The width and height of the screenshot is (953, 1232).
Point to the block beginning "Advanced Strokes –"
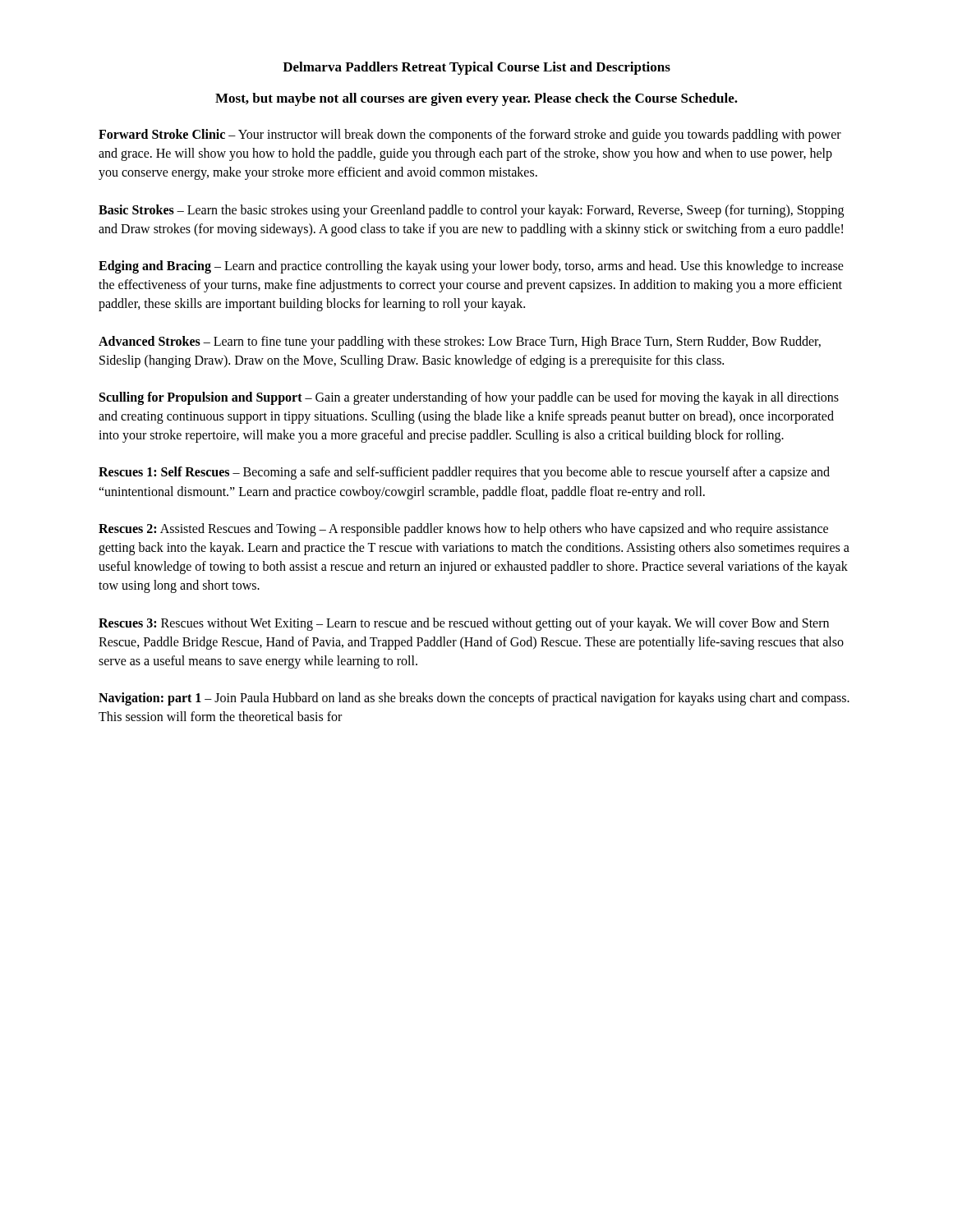(476, 350)
